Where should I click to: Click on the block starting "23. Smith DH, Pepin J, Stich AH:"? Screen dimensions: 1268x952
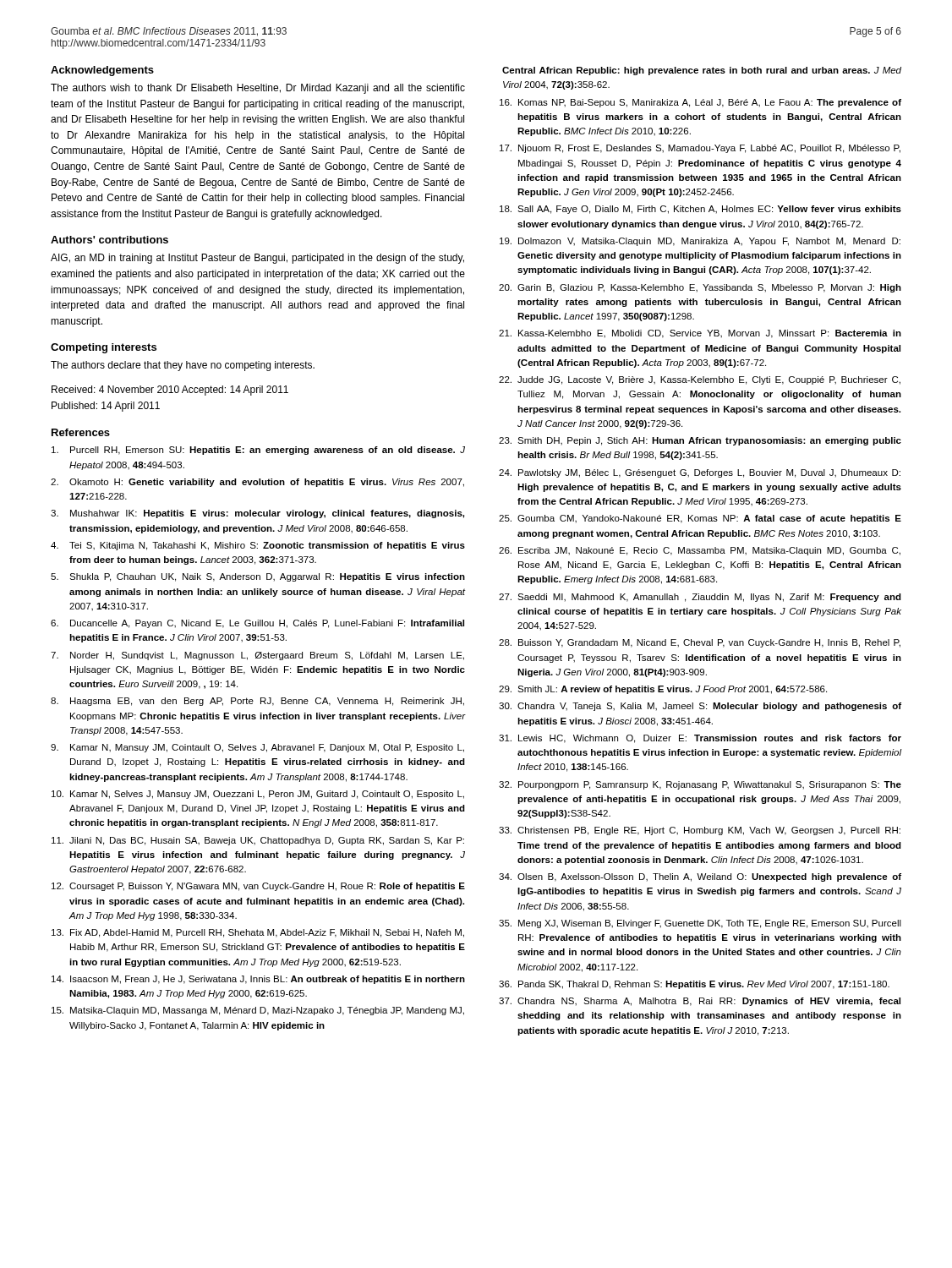tap(700, 448)
